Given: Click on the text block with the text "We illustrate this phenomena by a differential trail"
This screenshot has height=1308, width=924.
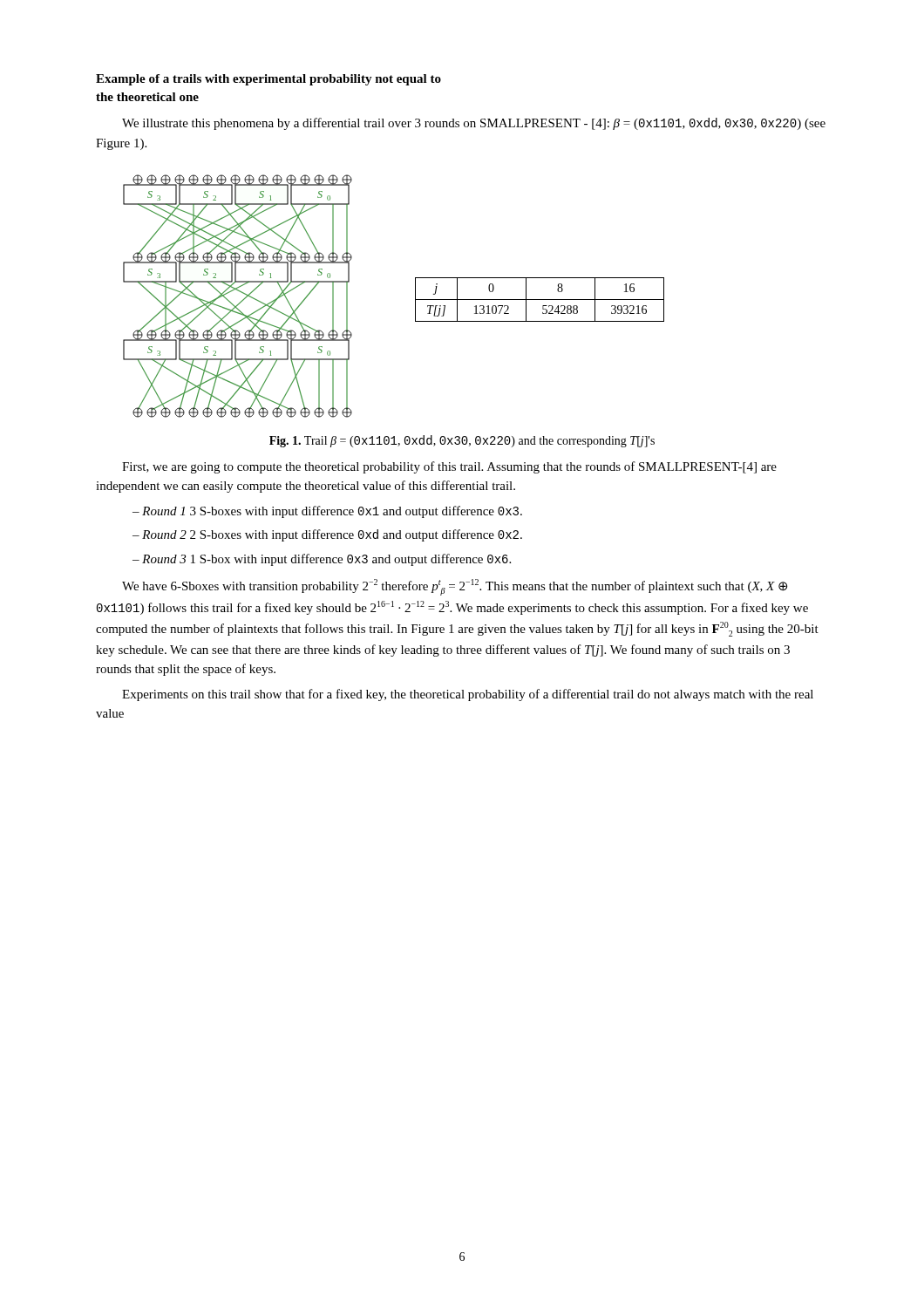Looking at the screenshot, I should tap(461, 133).
